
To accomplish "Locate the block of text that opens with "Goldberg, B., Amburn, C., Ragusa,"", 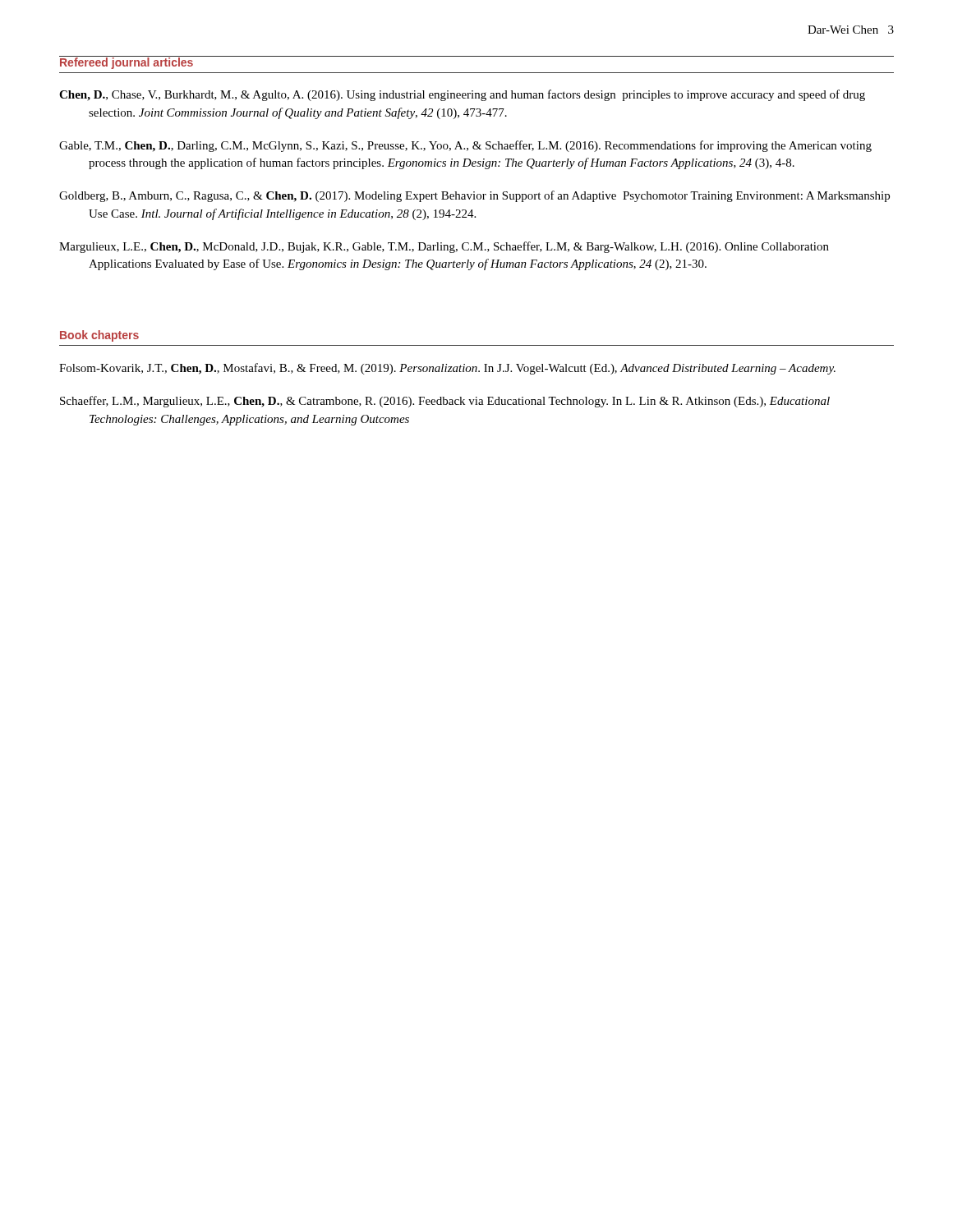I will [475, 204].
